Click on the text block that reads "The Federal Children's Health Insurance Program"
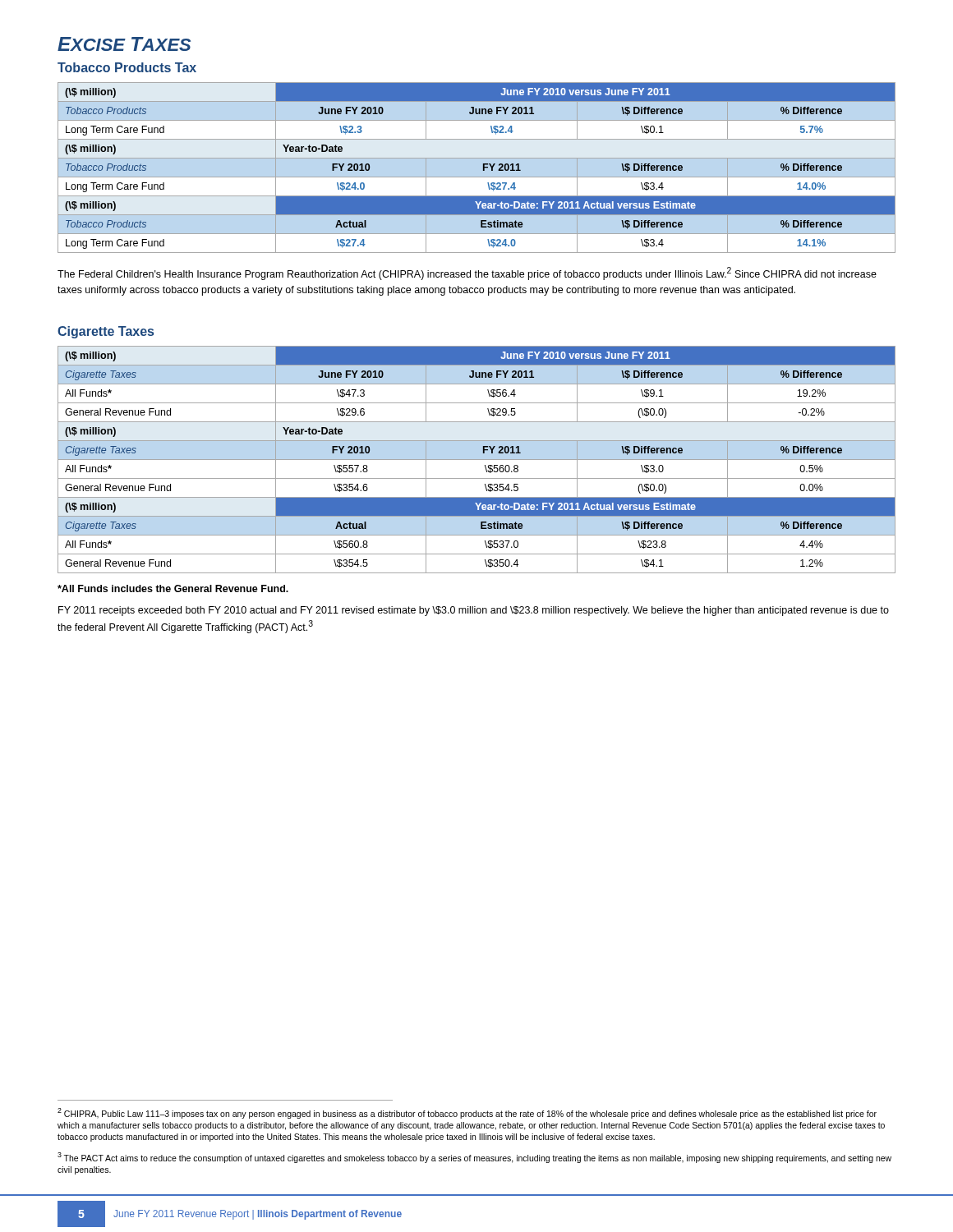The image size is (953, 1232). [x=467, y=281]
